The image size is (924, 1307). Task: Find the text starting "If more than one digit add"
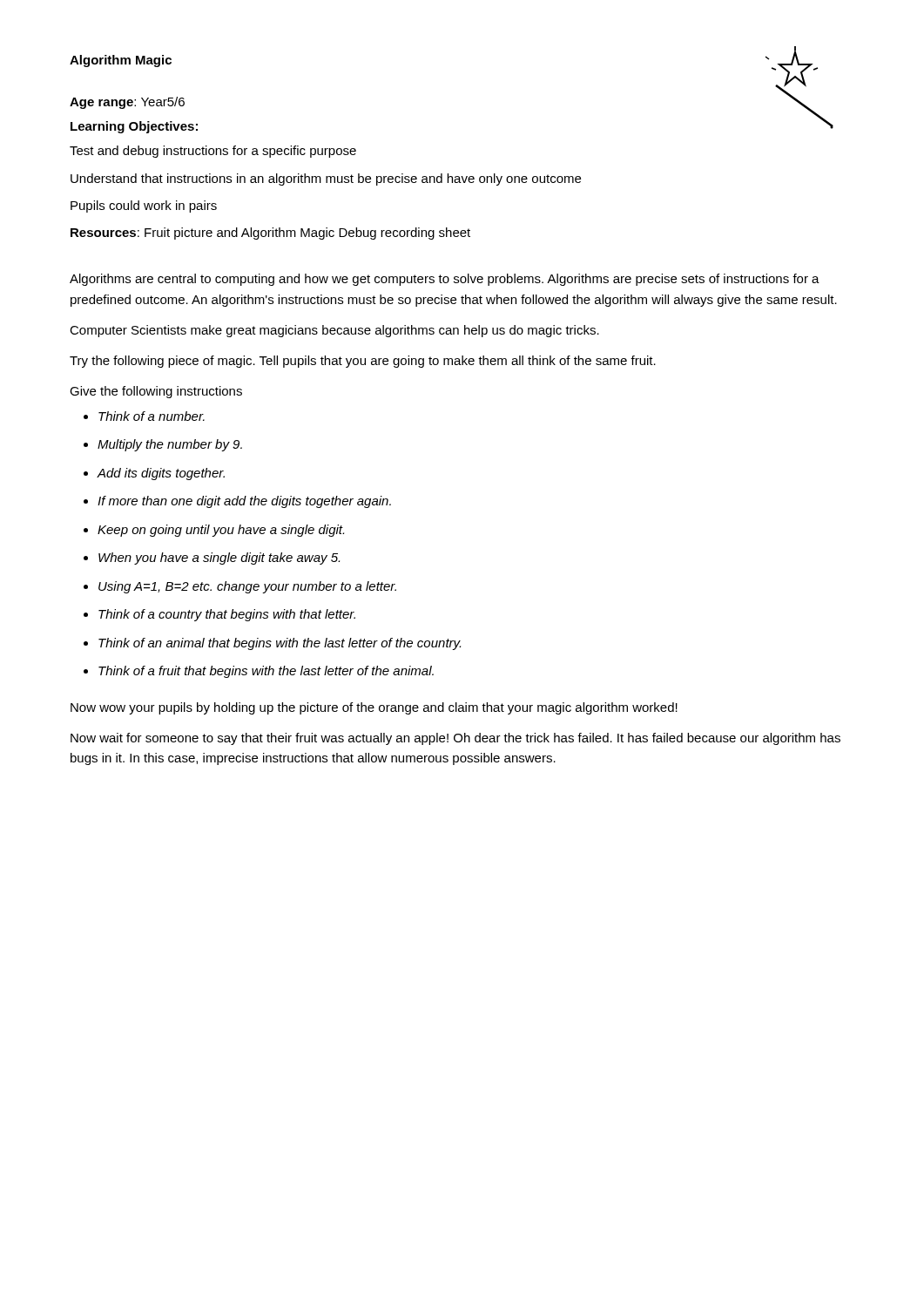tap(245, 501)
